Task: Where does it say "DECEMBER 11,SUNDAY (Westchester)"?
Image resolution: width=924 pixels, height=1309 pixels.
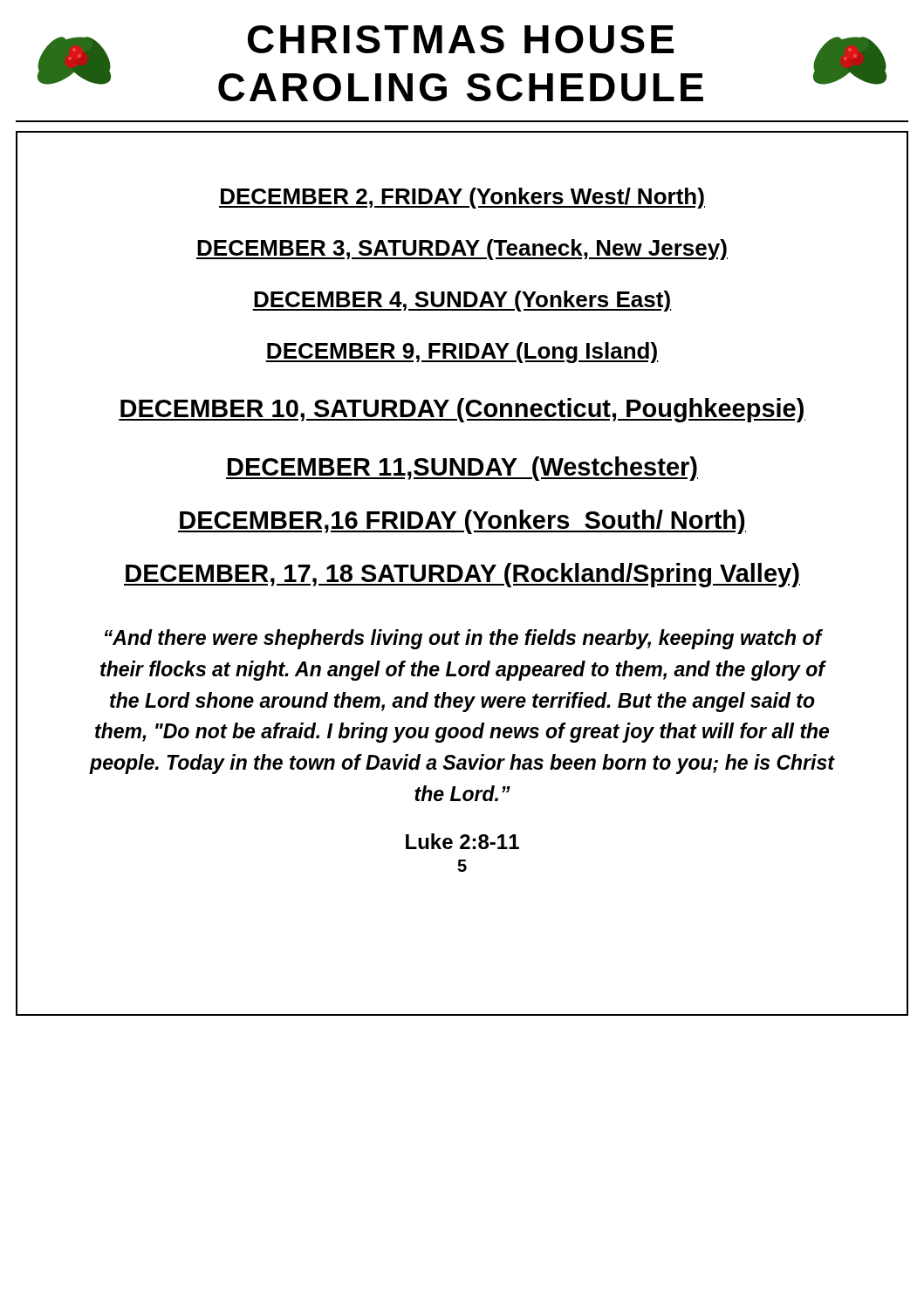Action: click(462, 467)
